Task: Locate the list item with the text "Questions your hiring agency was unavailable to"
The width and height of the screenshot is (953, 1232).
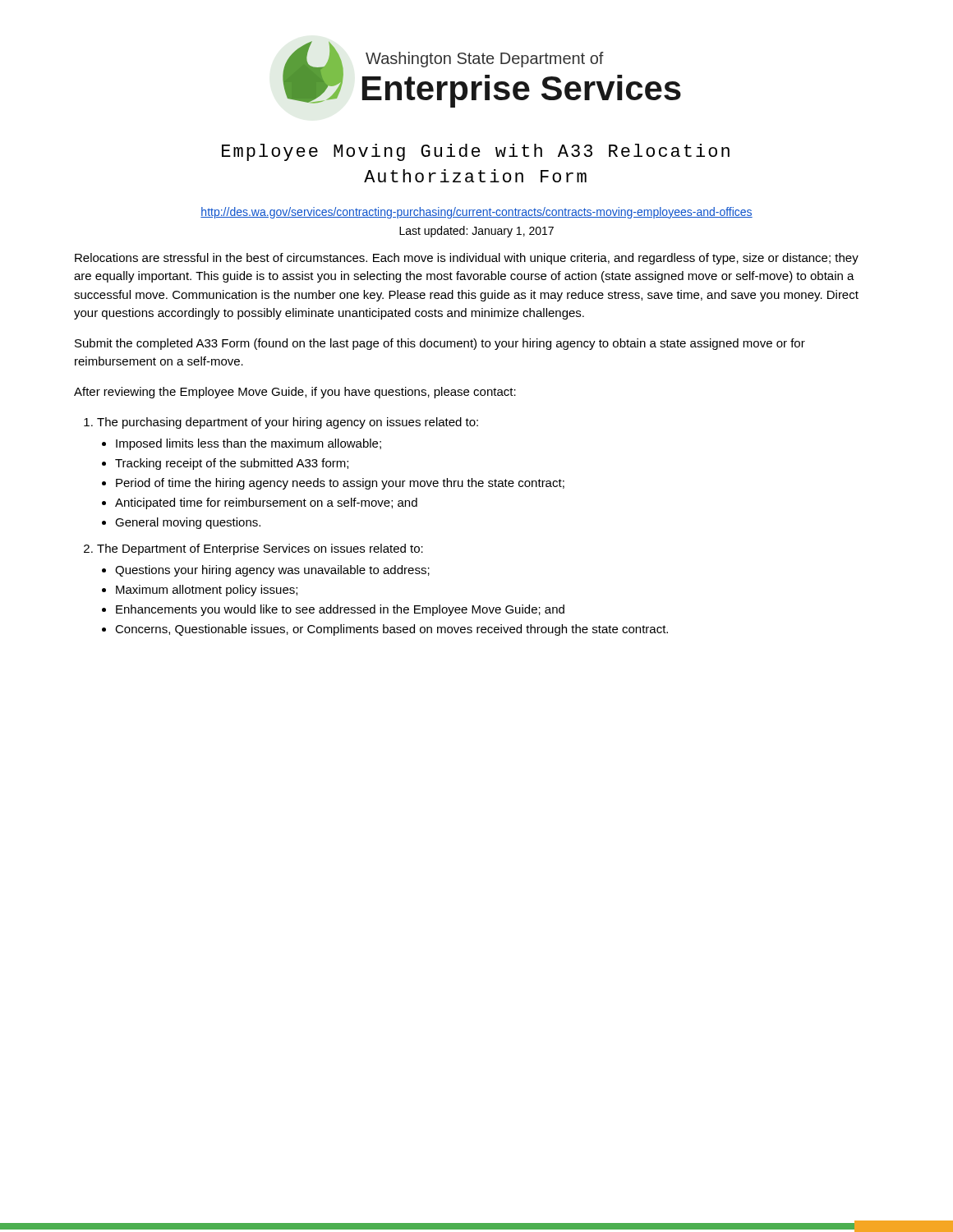Action: (x=273, y=570)
